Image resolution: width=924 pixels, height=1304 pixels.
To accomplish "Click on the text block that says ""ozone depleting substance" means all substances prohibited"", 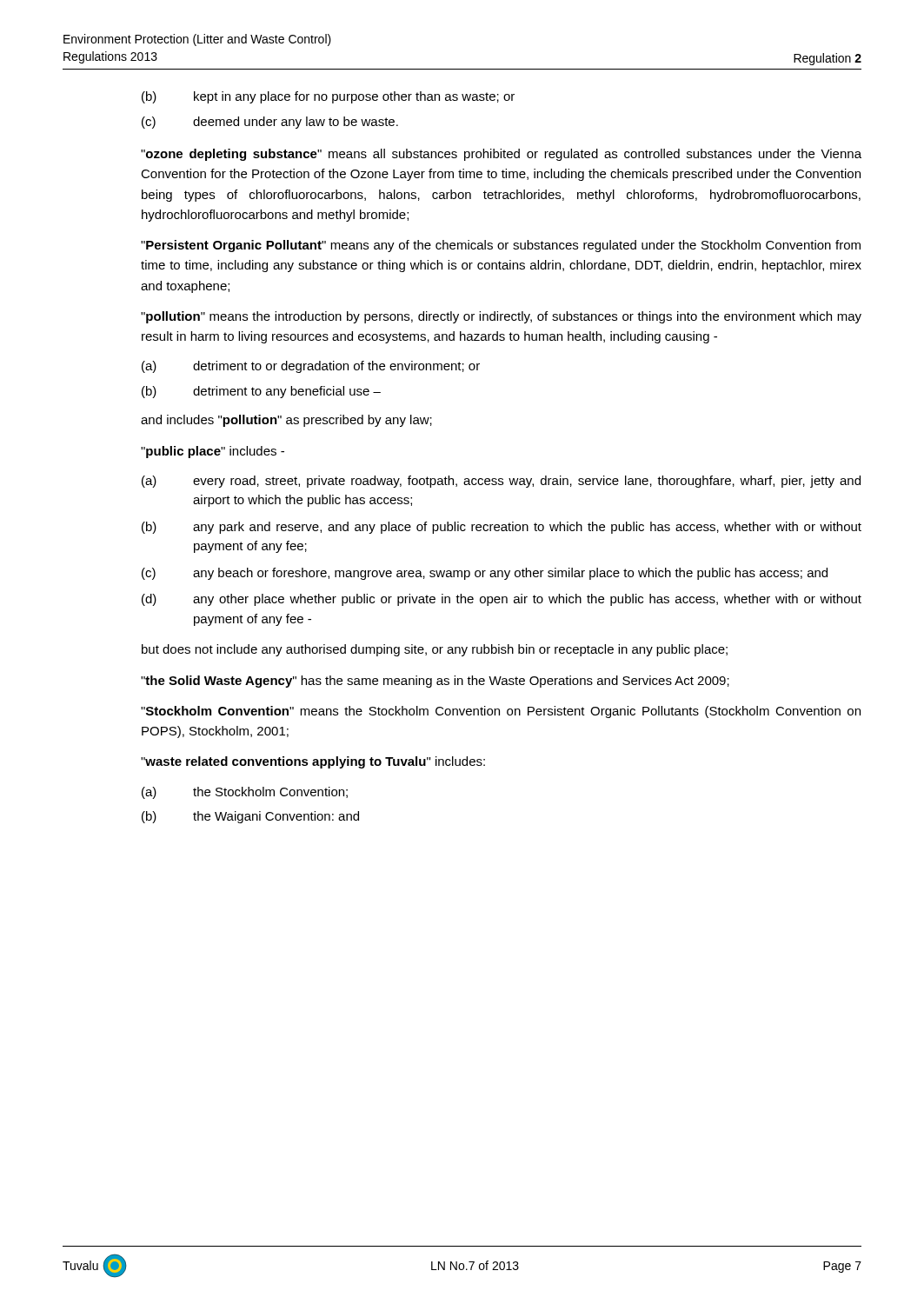I will [x=501, y=184].
